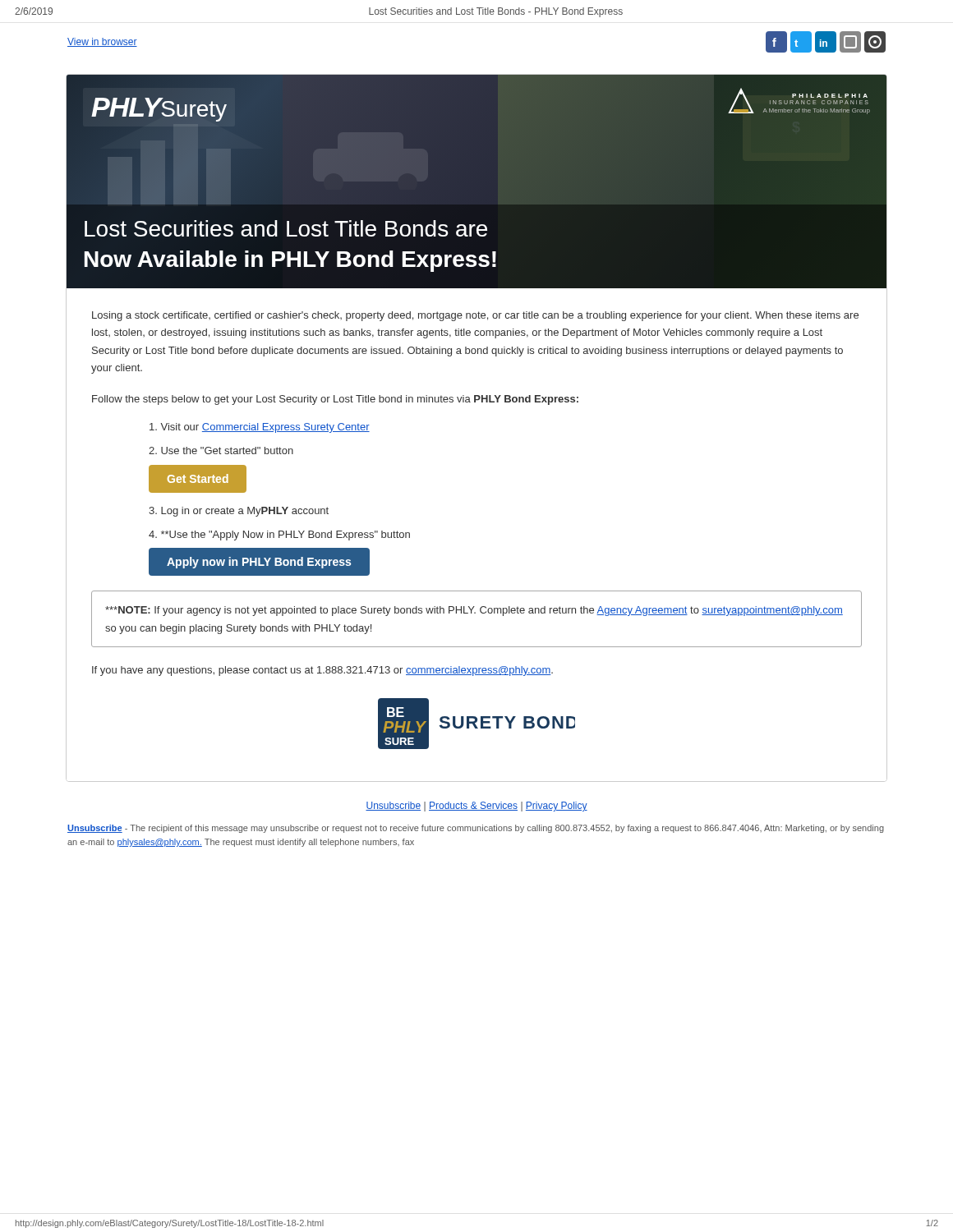The height and width of the screenshot is (1232, 953).
Task: Find the block on this page that starts "4. **Use the"
Action: pos(280,534)
